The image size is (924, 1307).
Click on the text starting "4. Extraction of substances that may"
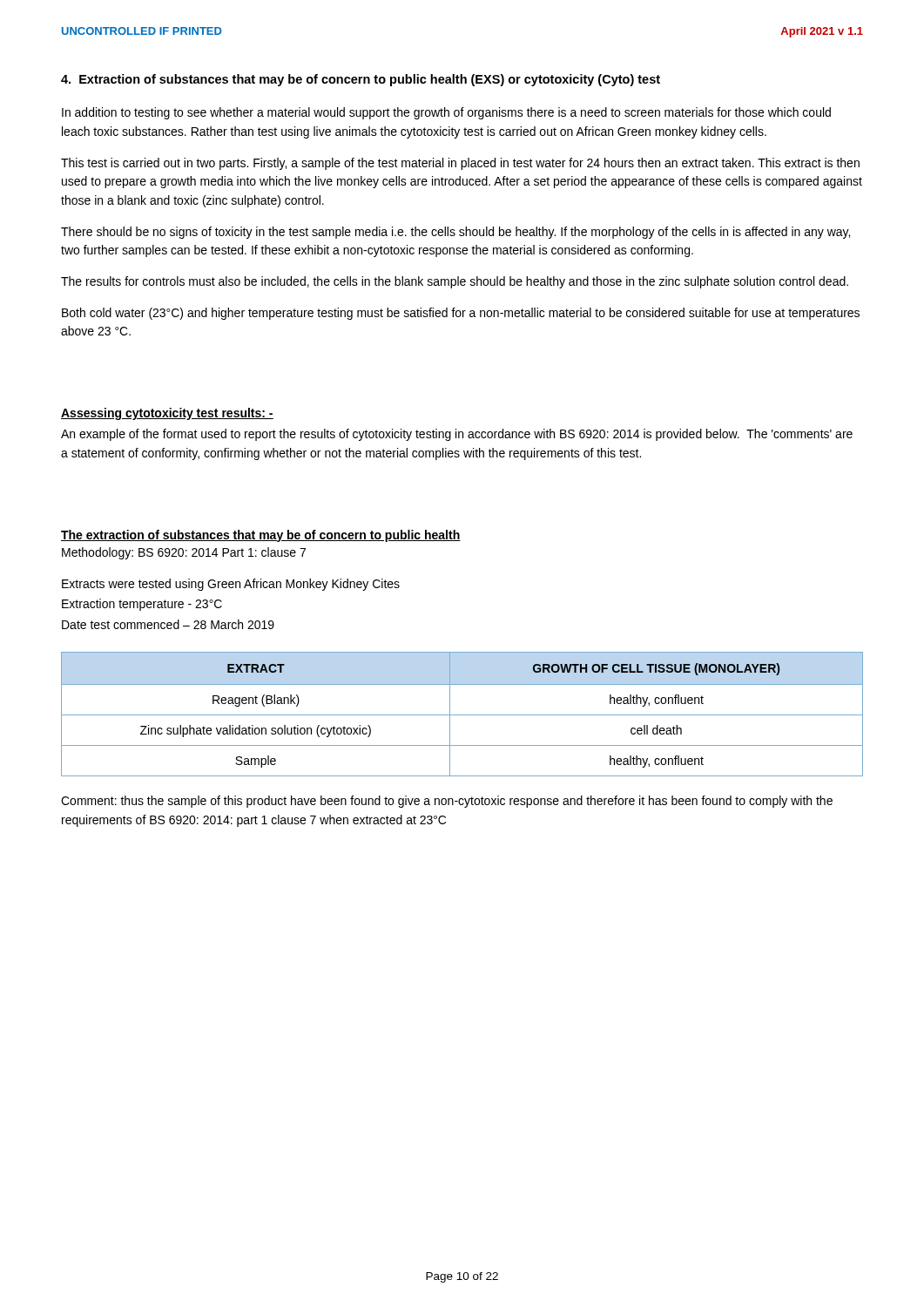(x=361, y=79)
